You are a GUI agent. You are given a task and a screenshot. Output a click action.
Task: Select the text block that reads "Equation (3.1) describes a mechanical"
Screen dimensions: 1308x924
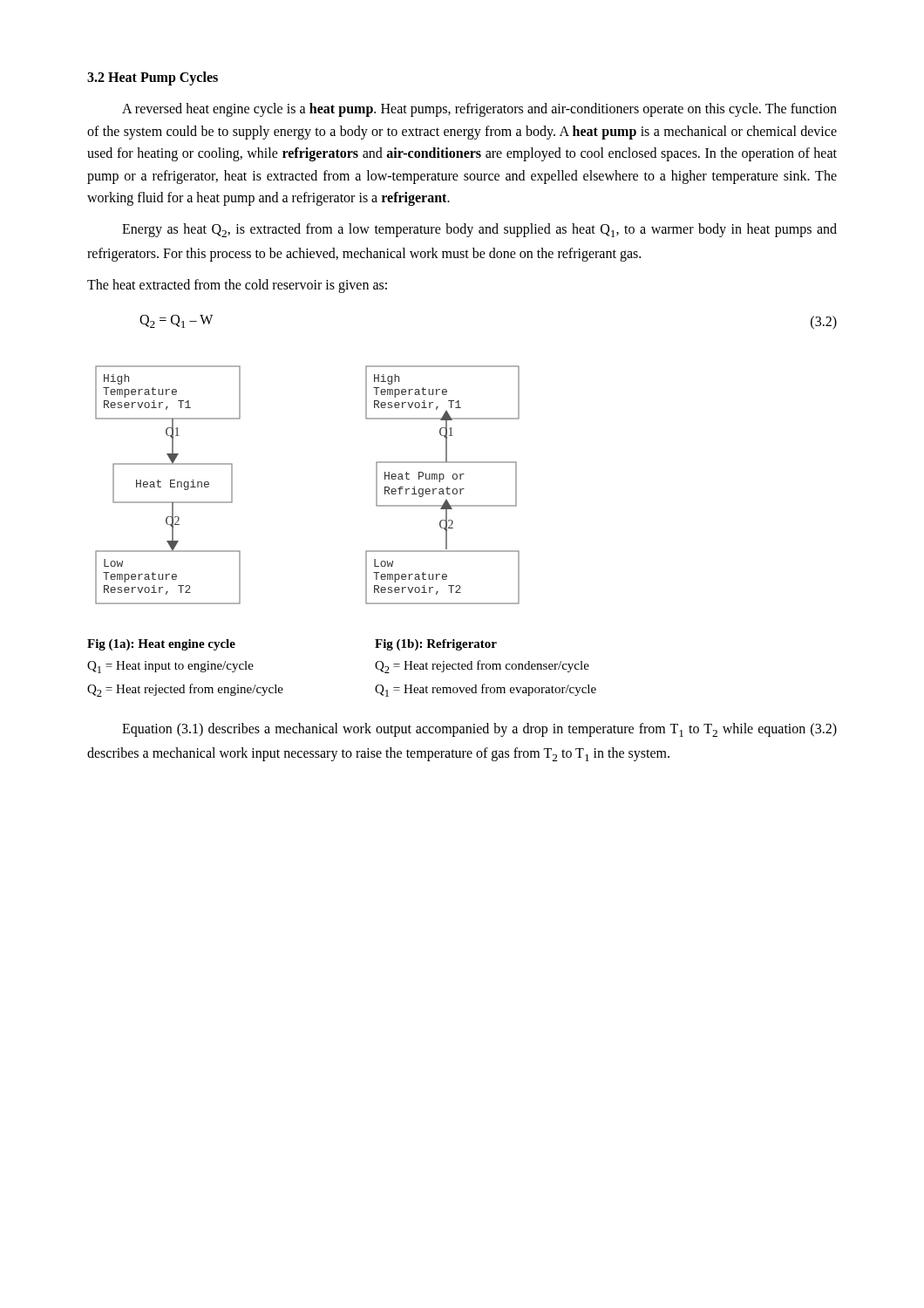click(462, 743)
